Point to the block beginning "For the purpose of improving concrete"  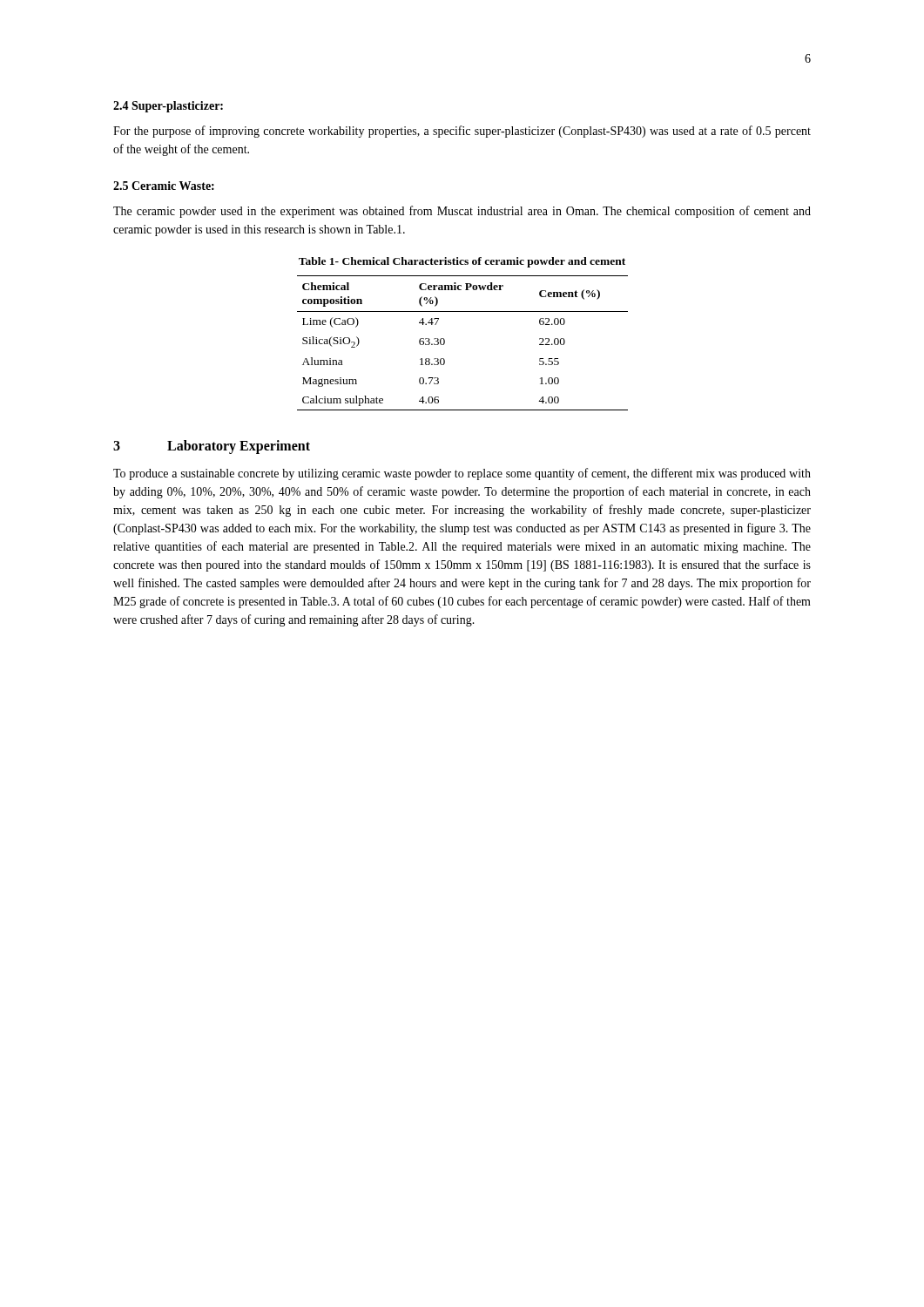tap(462, 140)
